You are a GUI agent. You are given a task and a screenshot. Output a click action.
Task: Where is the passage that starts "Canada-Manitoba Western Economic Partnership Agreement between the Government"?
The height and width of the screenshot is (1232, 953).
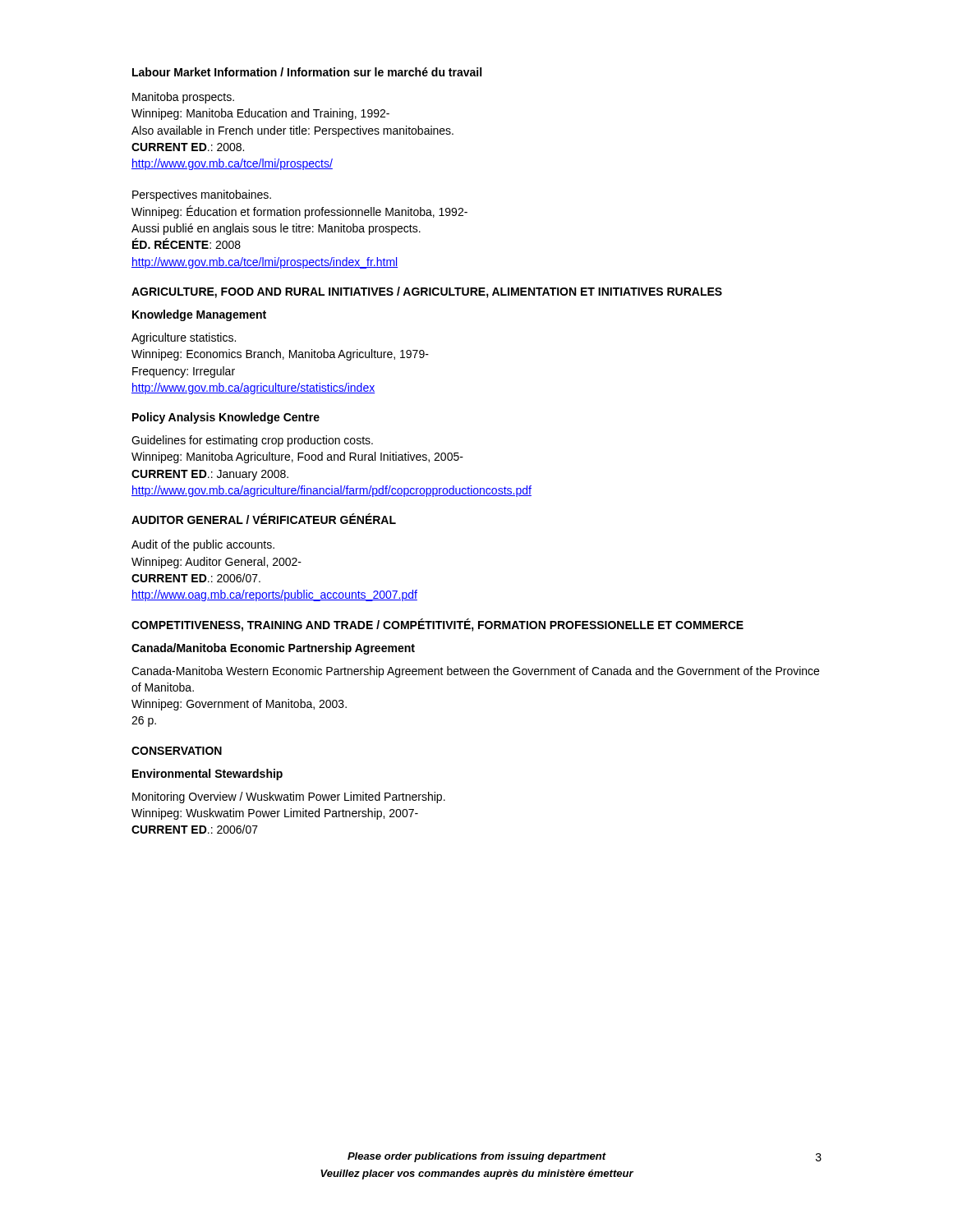[x=475, y=672]
